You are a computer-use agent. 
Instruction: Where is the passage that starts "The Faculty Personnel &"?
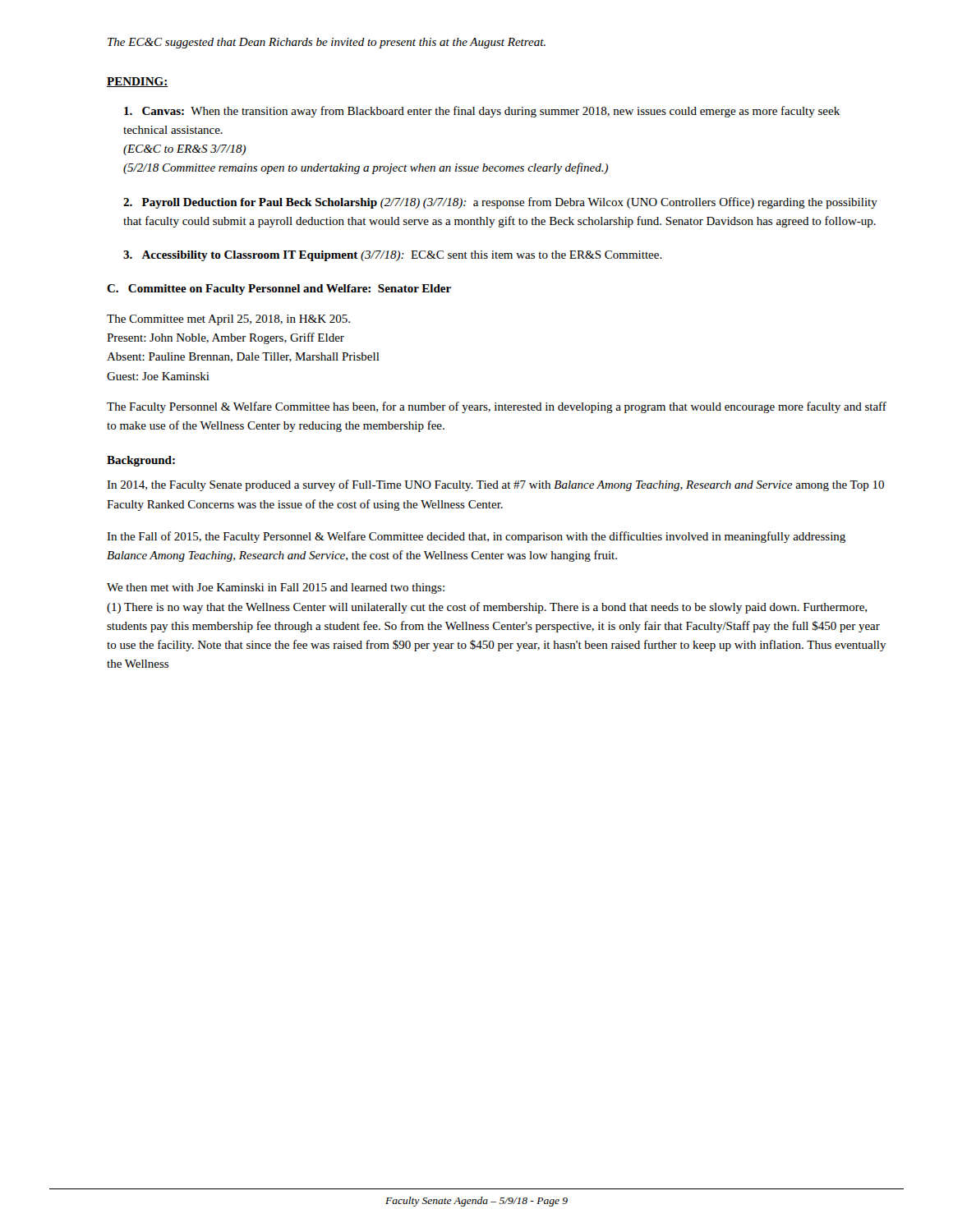497,416
